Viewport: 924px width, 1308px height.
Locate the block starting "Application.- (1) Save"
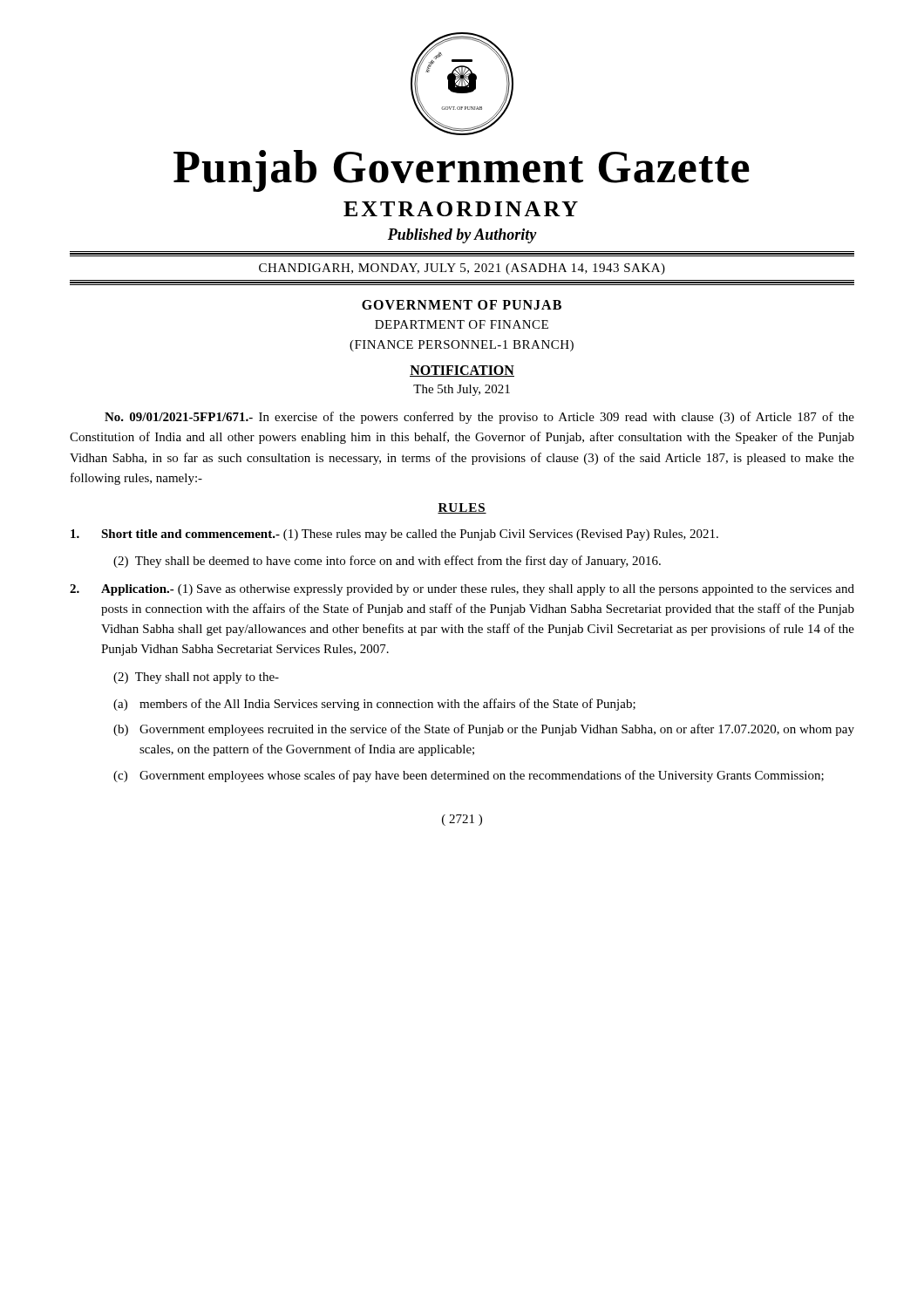pyautogui.click(x=462, y=619)
